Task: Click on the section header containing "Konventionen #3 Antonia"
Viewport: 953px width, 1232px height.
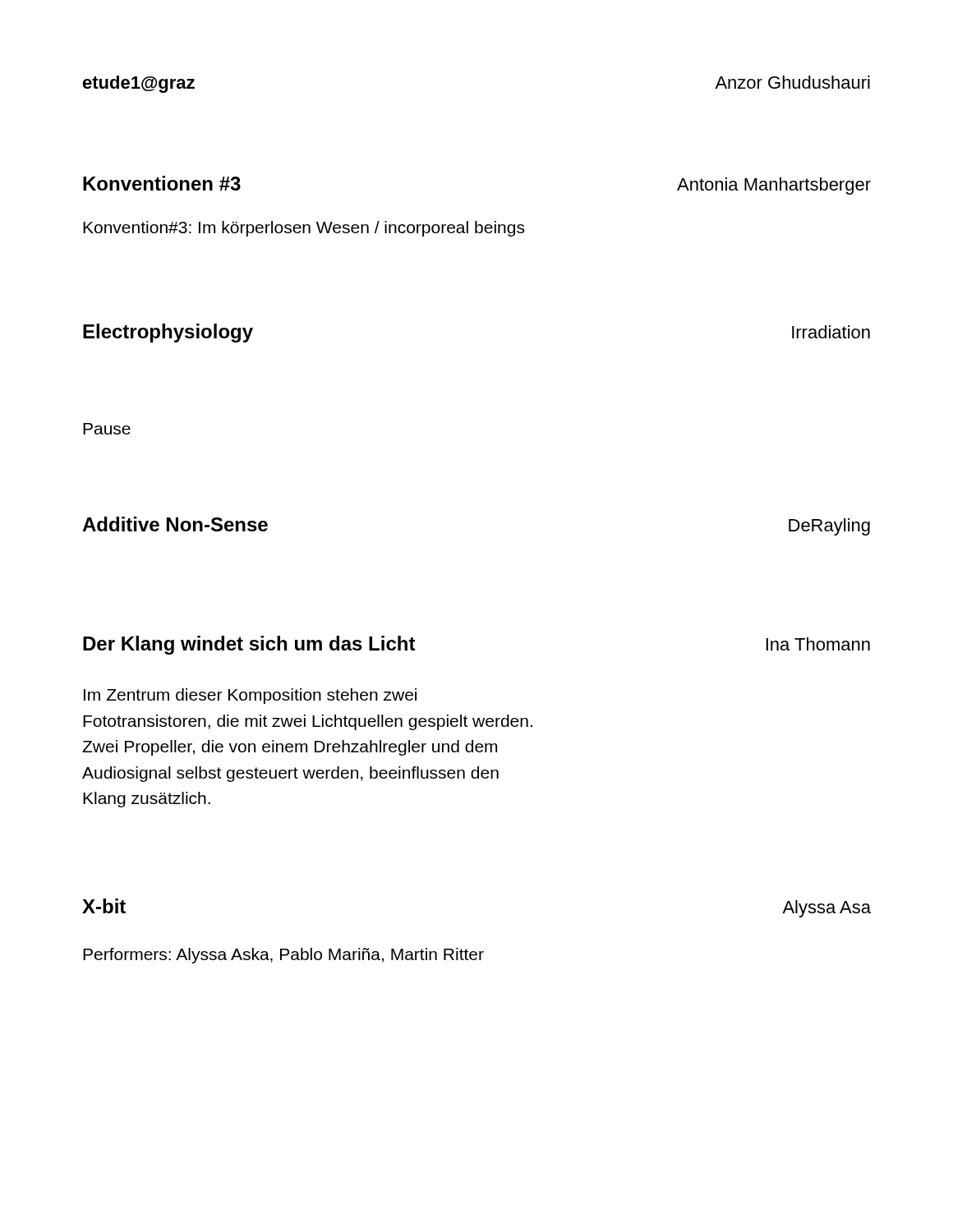Action: 163,185
